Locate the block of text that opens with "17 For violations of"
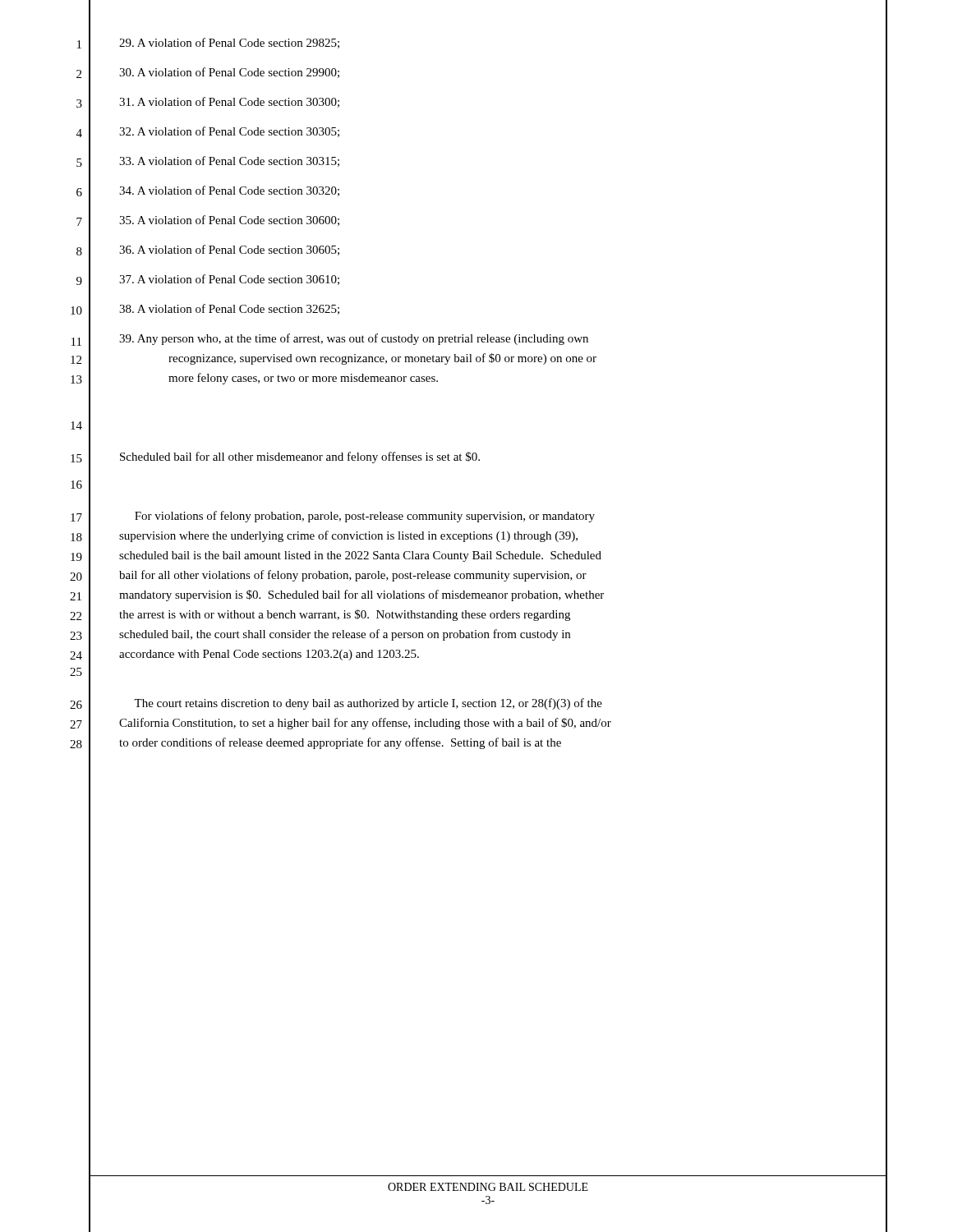The width and height of the screenshot is (953, 1232). coord(481,585)
